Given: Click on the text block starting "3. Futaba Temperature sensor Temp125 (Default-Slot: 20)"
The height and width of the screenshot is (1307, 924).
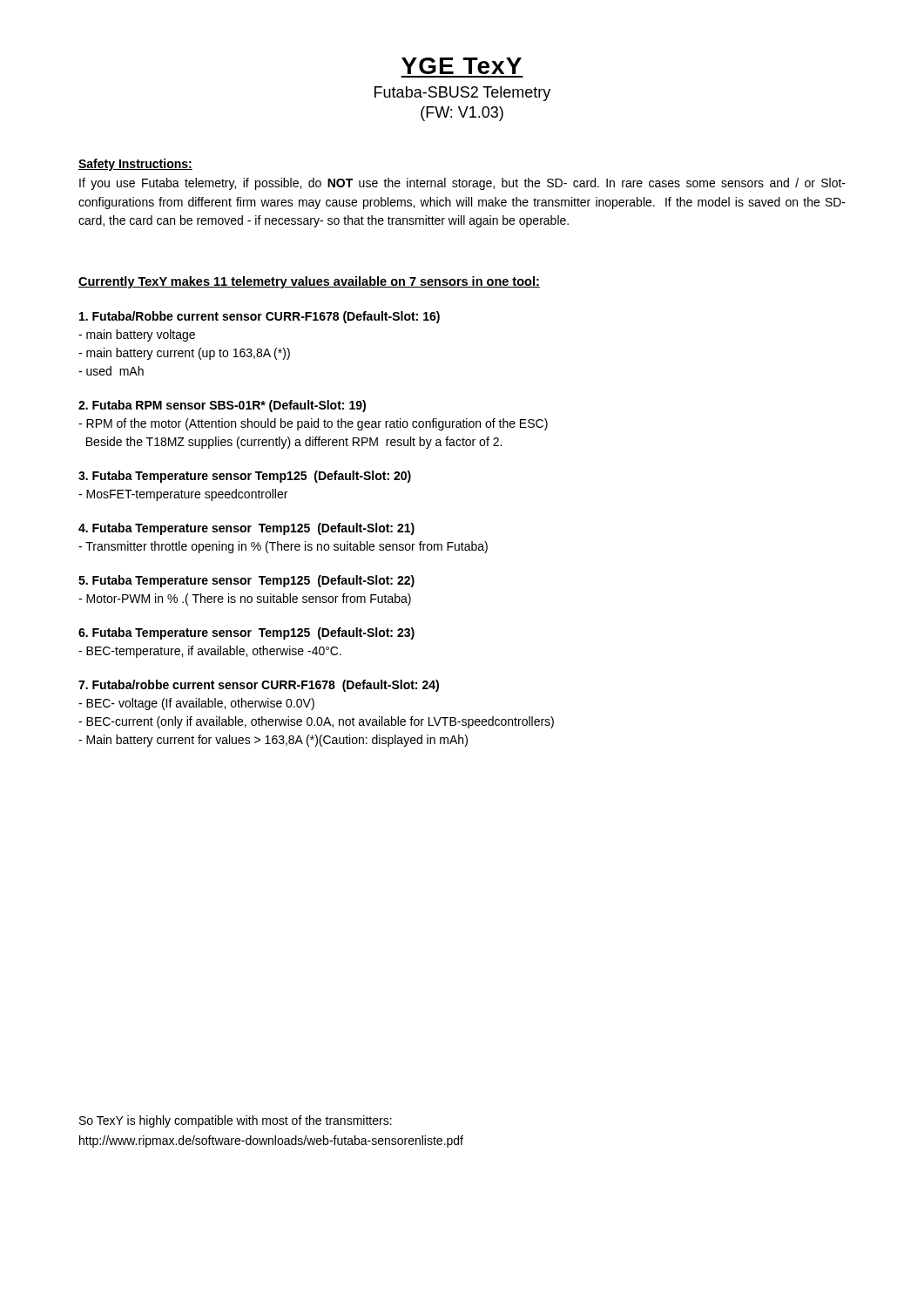Looking at the screenshot, I should tap(245, 476).
